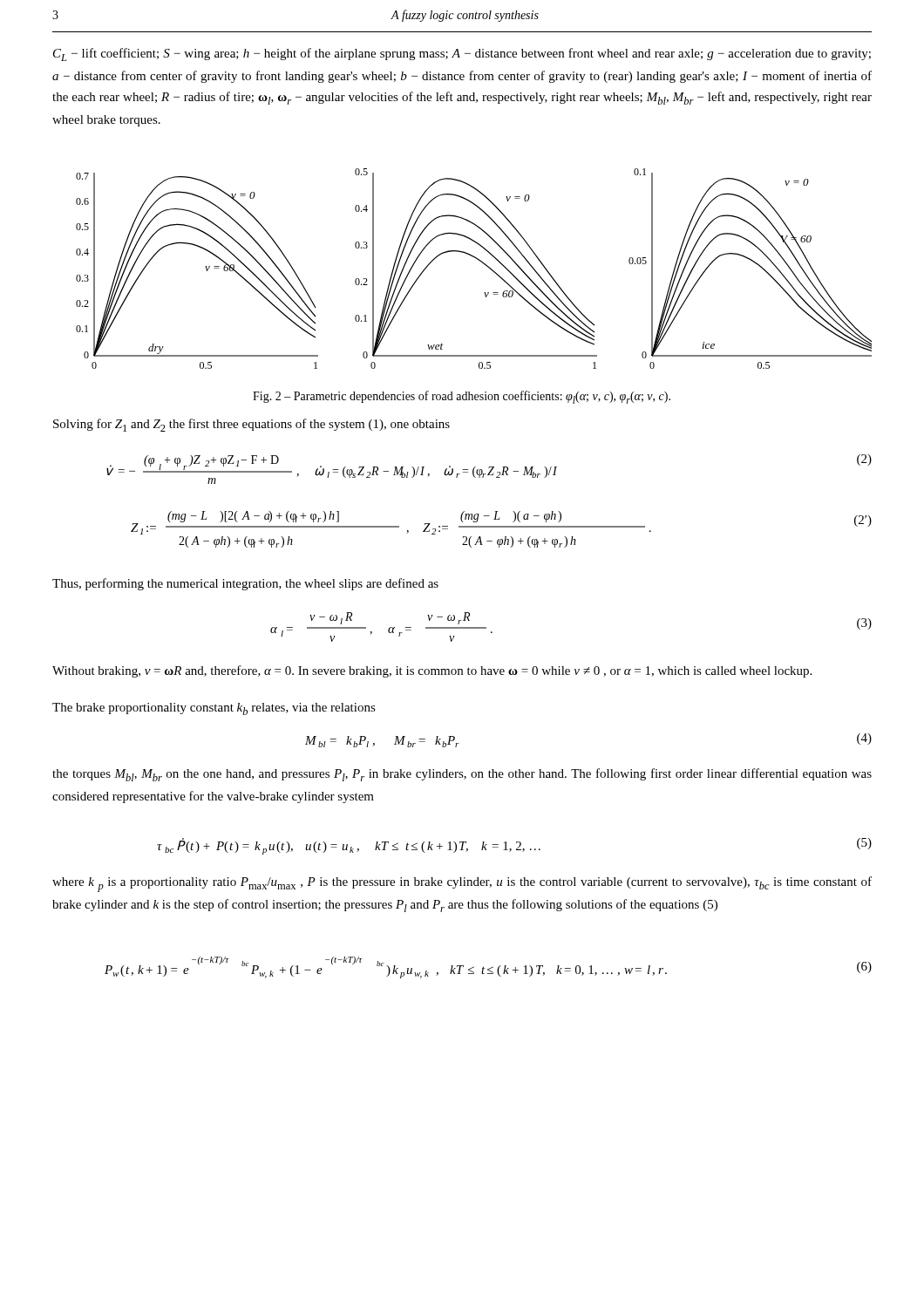
Task: Locate the passage starting "CL − lift"
Action: click(462, 86)
